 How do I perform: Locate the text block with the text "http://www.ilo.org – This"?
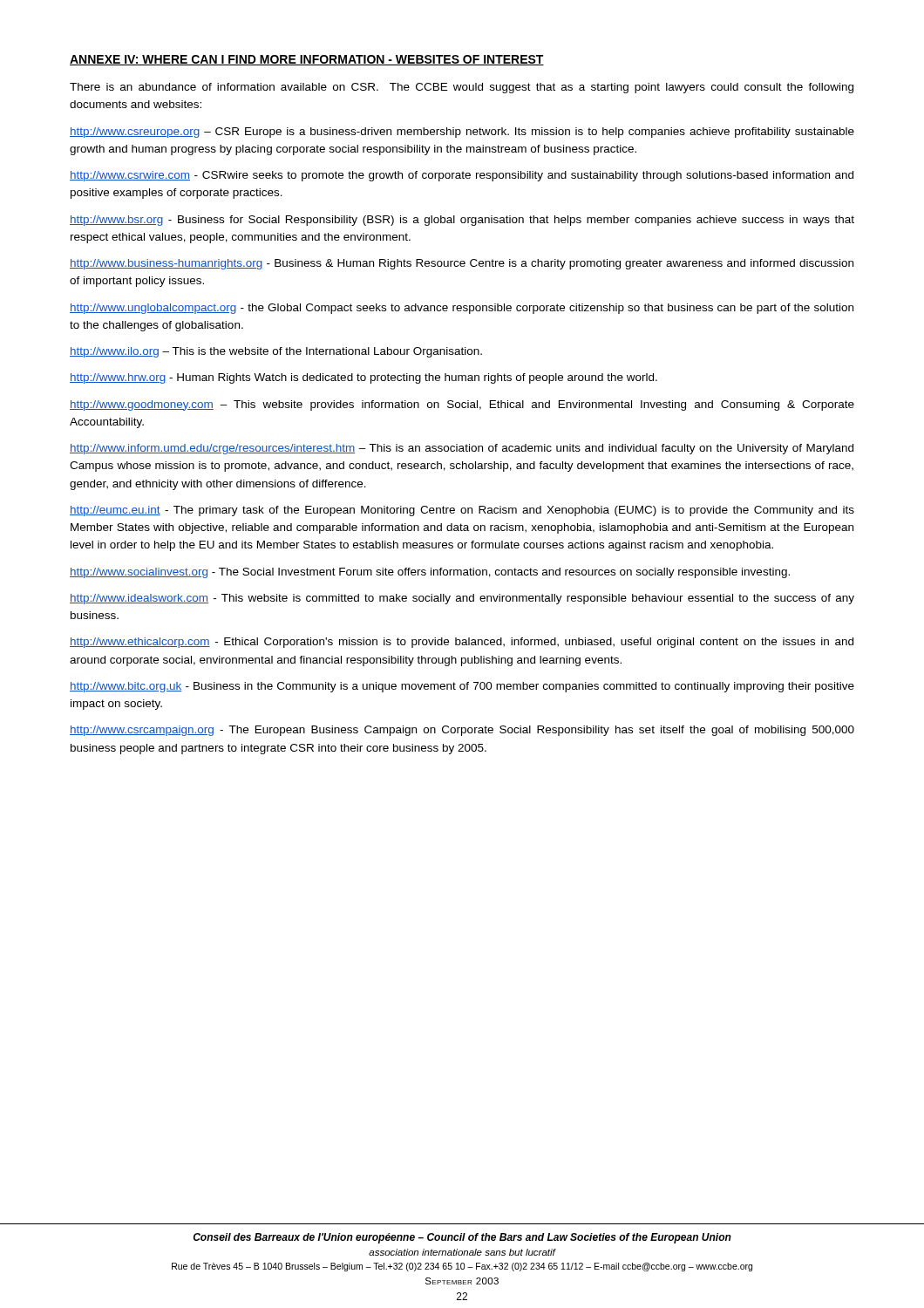click(x=276, y=351)
